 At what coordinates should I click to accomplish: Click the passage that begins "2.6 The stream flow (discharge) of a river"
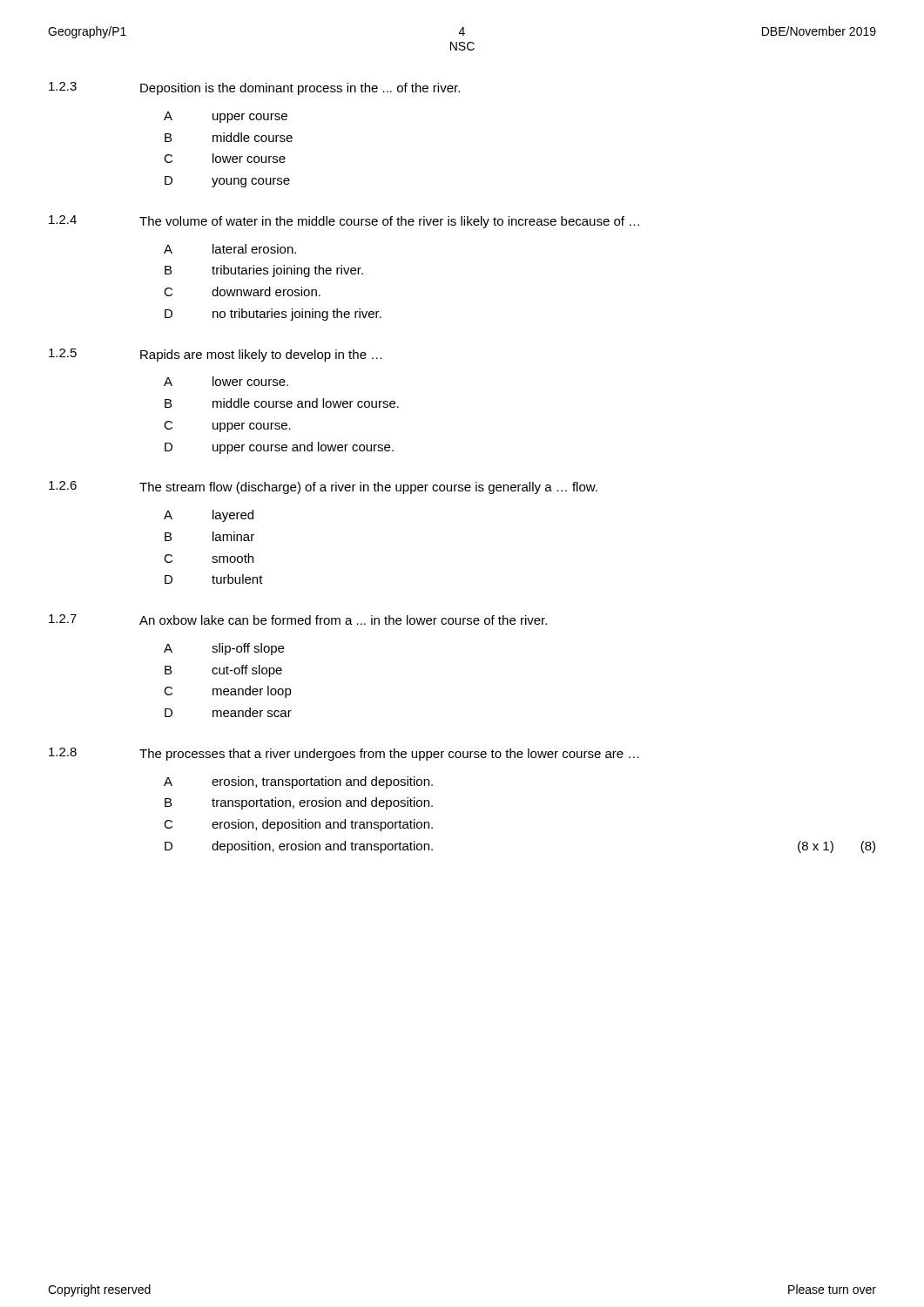point(323,488)
